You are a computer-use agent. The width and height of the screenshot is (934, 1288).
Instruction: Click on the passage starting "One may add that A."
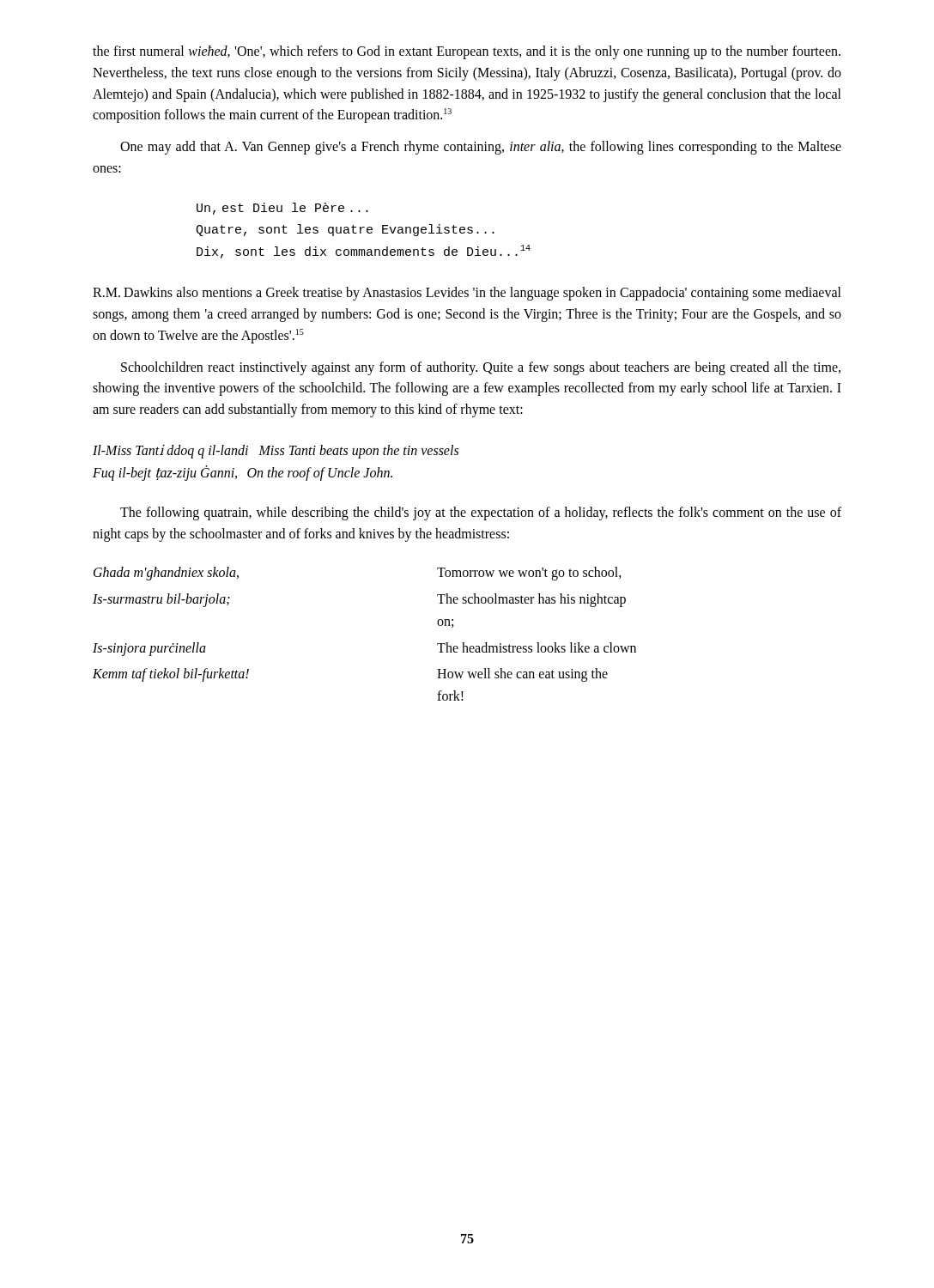click(x=467, y=158)
